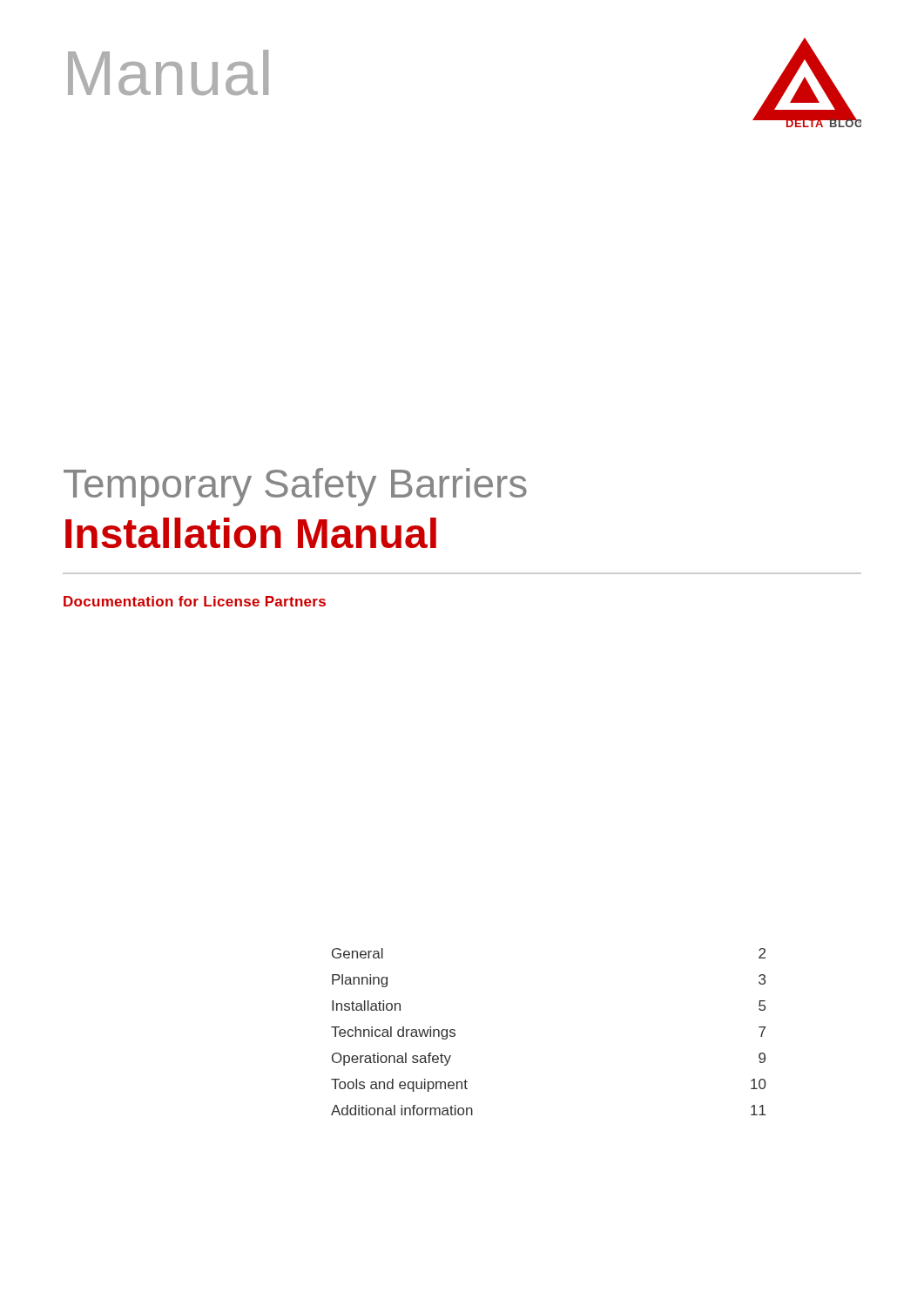
Task: Select the title containing "Temporary Safety Barriers"
Action: [295, 484]
